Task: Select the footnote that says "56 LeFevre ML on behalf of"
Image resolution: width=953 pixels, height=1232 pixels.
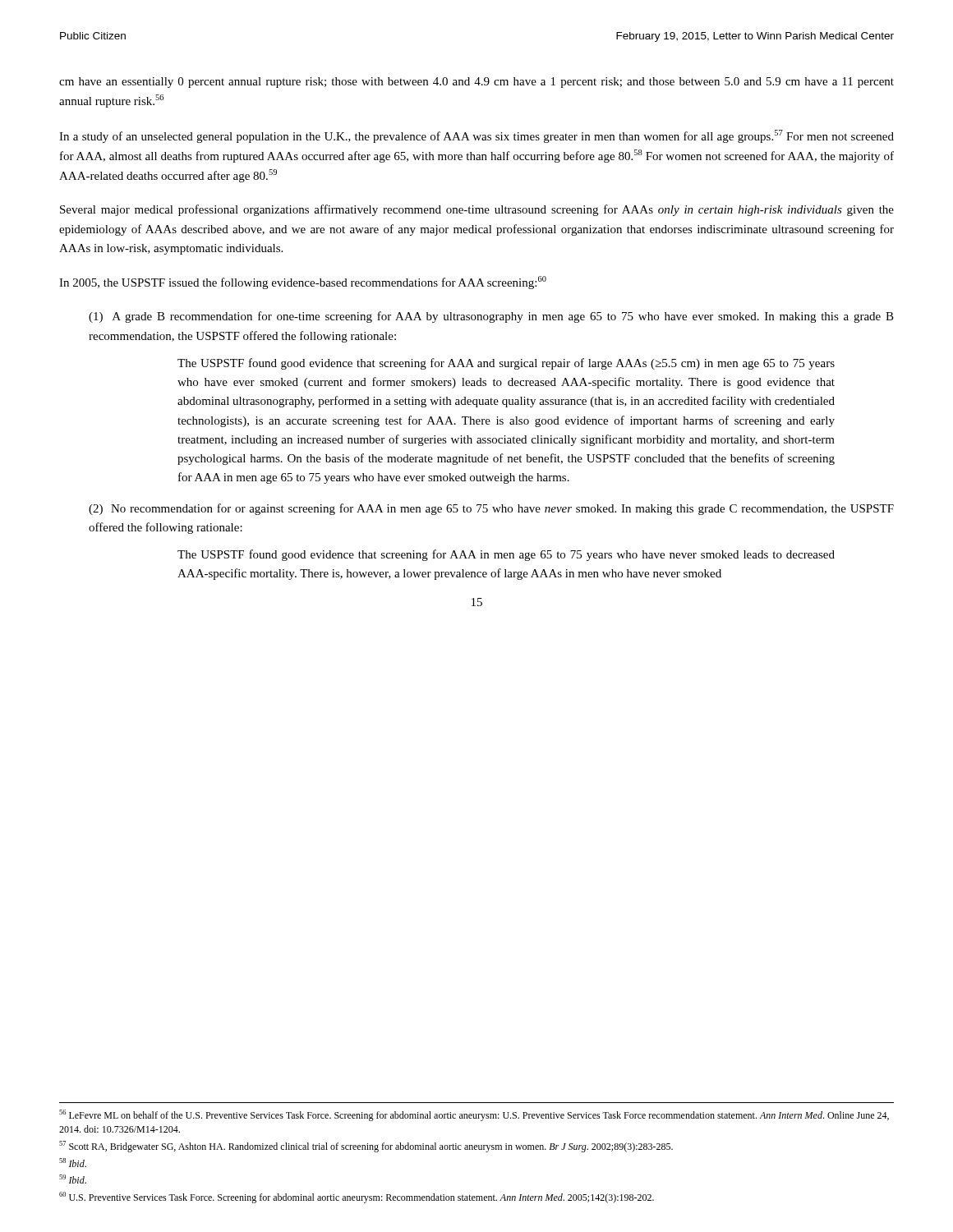Action: [x=474, y=1122]
